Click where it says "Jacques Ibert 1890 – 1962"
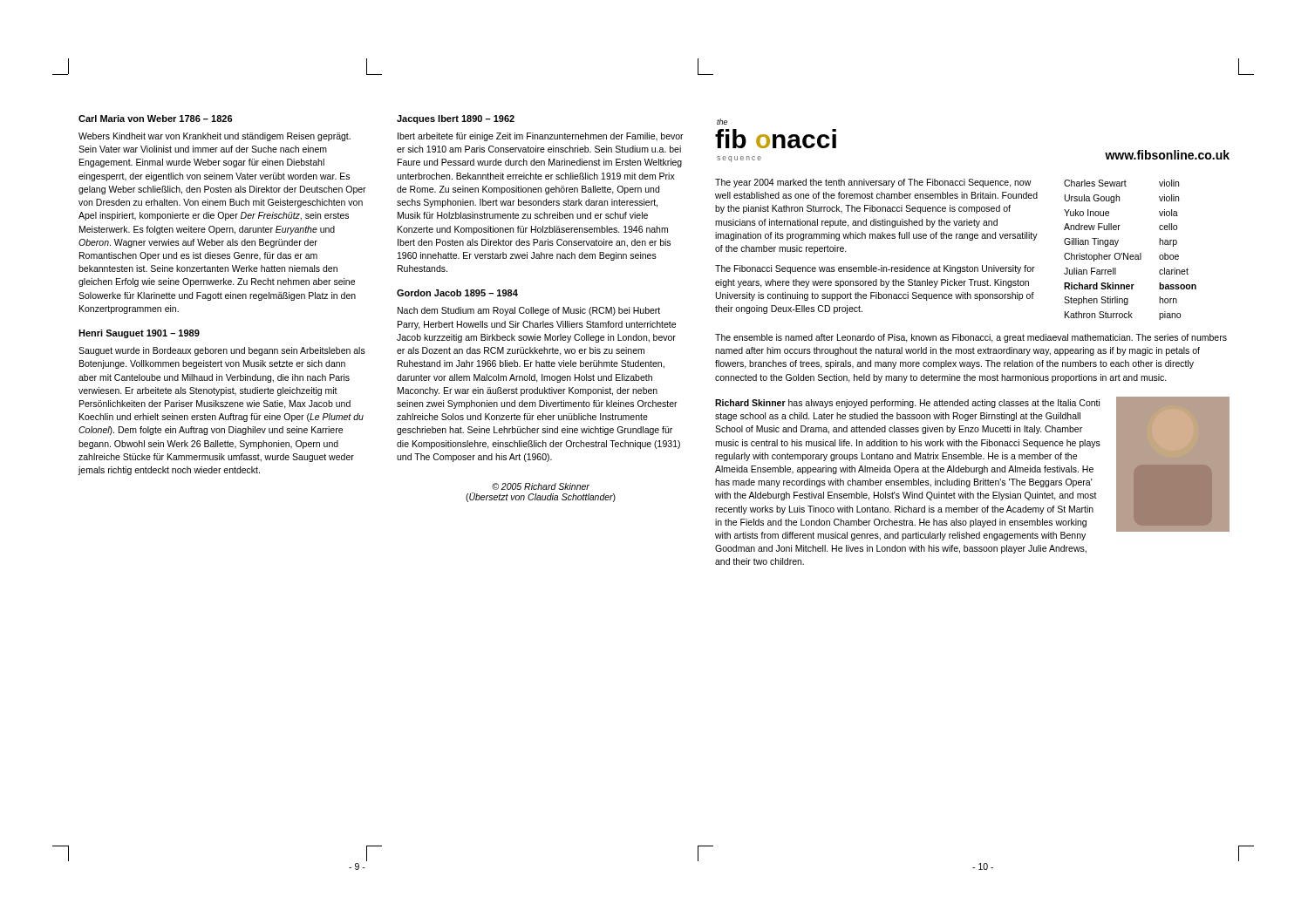This screenshot has width=1308, height=924. click(456, 119)
